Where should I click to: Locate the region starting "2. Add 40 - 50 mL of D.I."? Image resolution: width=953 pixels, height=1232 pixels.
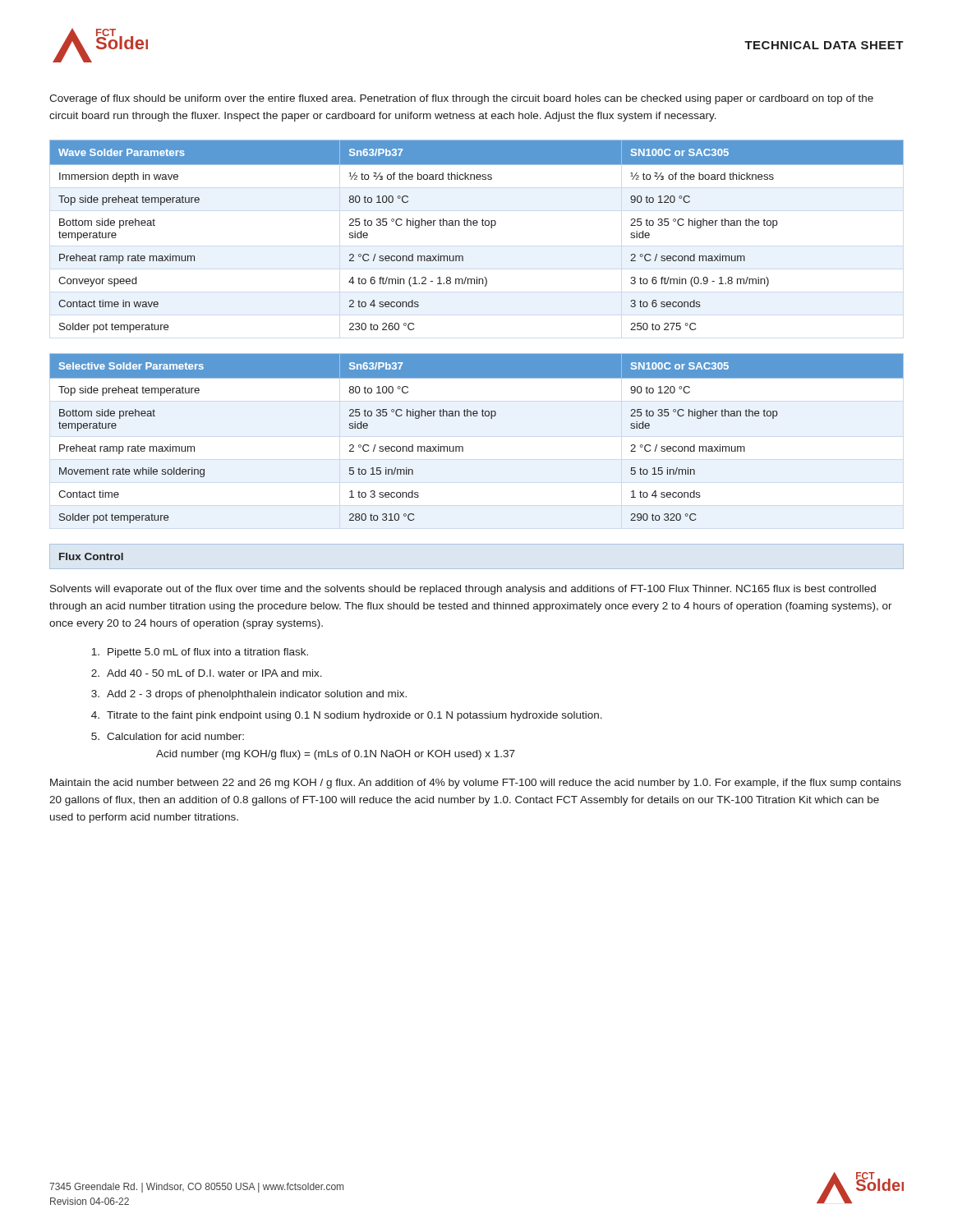click(x=202, y=673)
